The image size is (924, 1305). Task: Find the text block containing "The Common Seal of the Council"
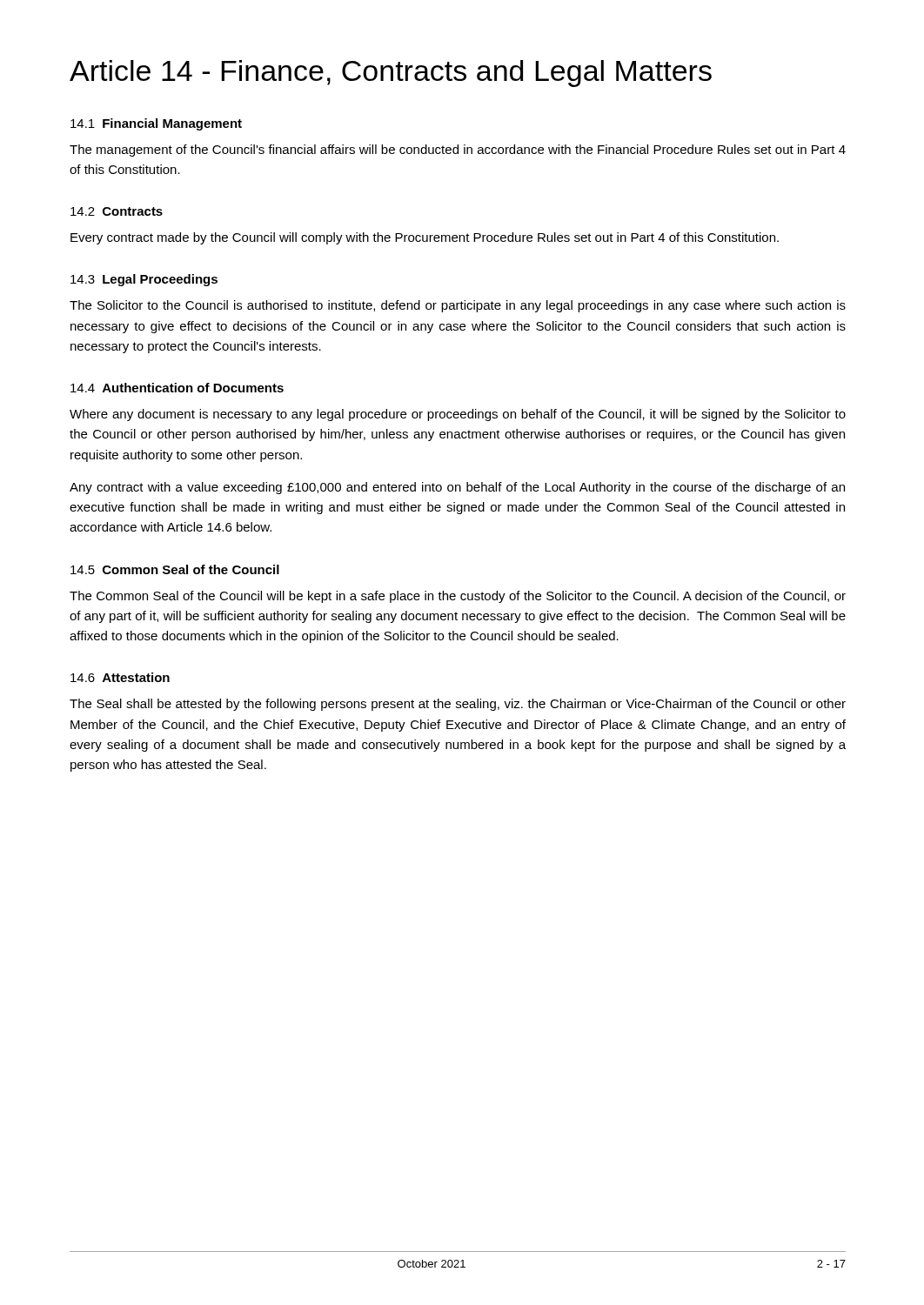coord(458,615)
